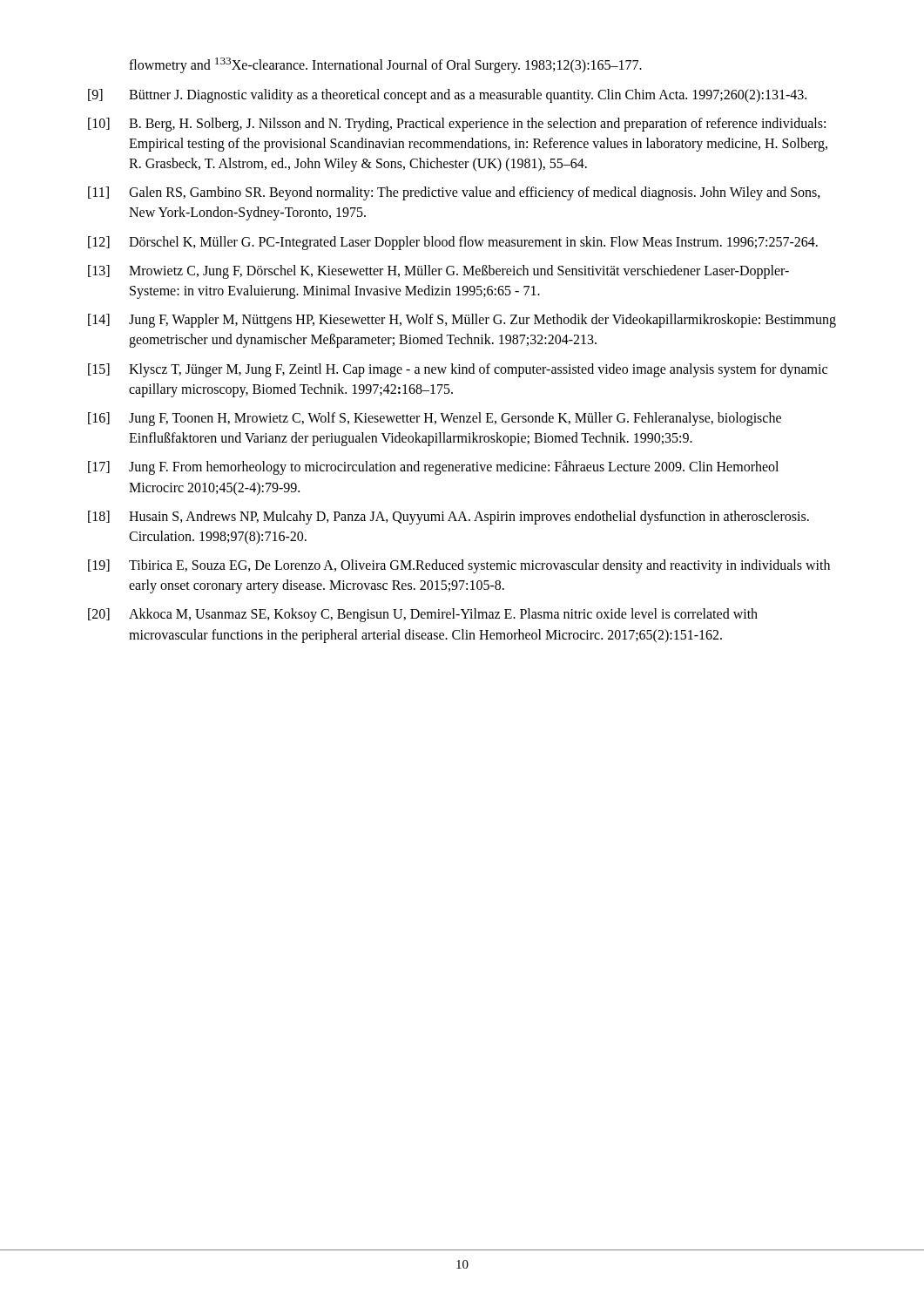Click the passage that begins "flowmetry and 133Xe-clearance."
Image resolution: width=924 pixels, height=1307 pixels.
[x=386, y=63]
